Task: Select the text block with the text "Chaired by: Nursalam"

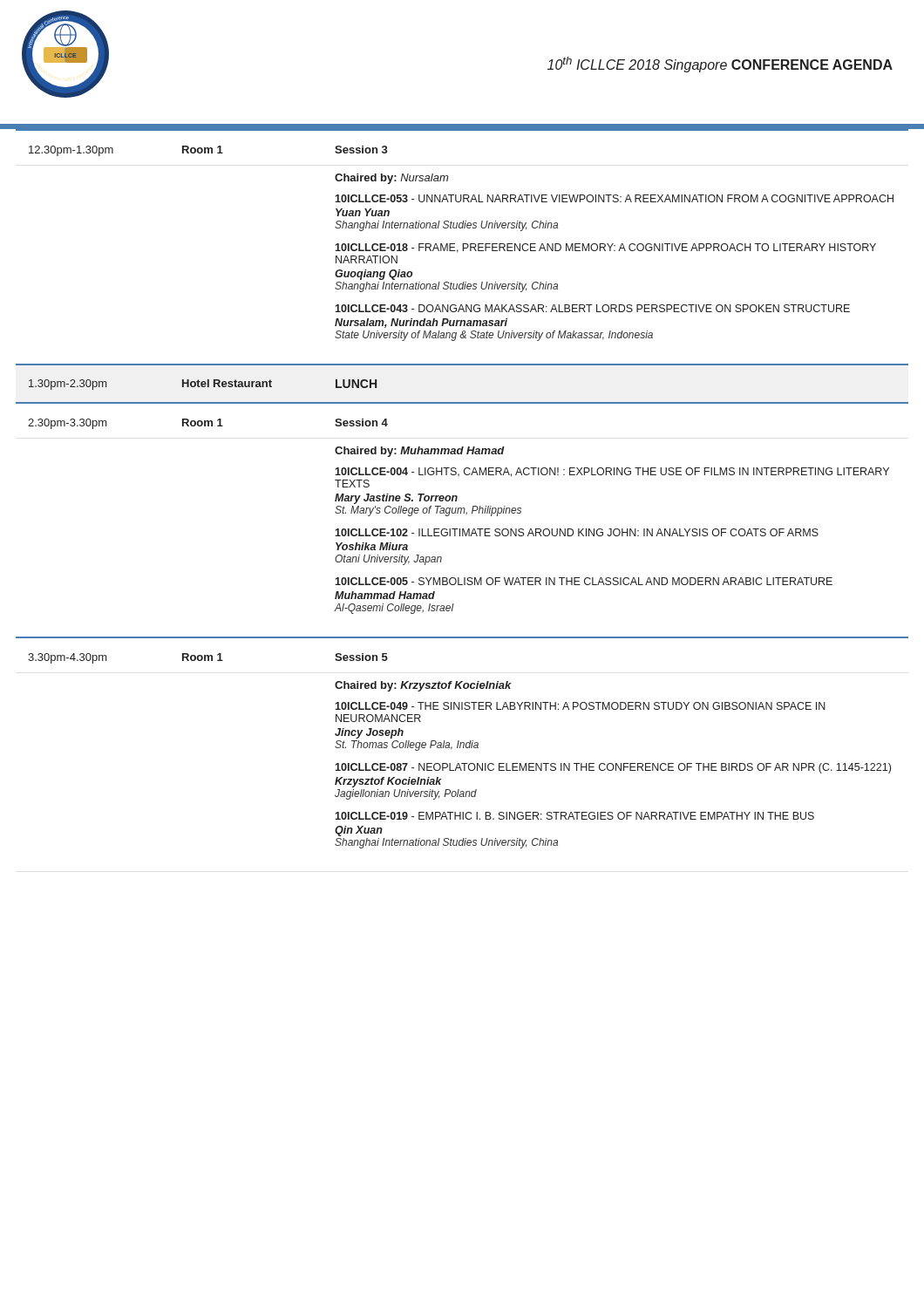Action: (615, 256)
